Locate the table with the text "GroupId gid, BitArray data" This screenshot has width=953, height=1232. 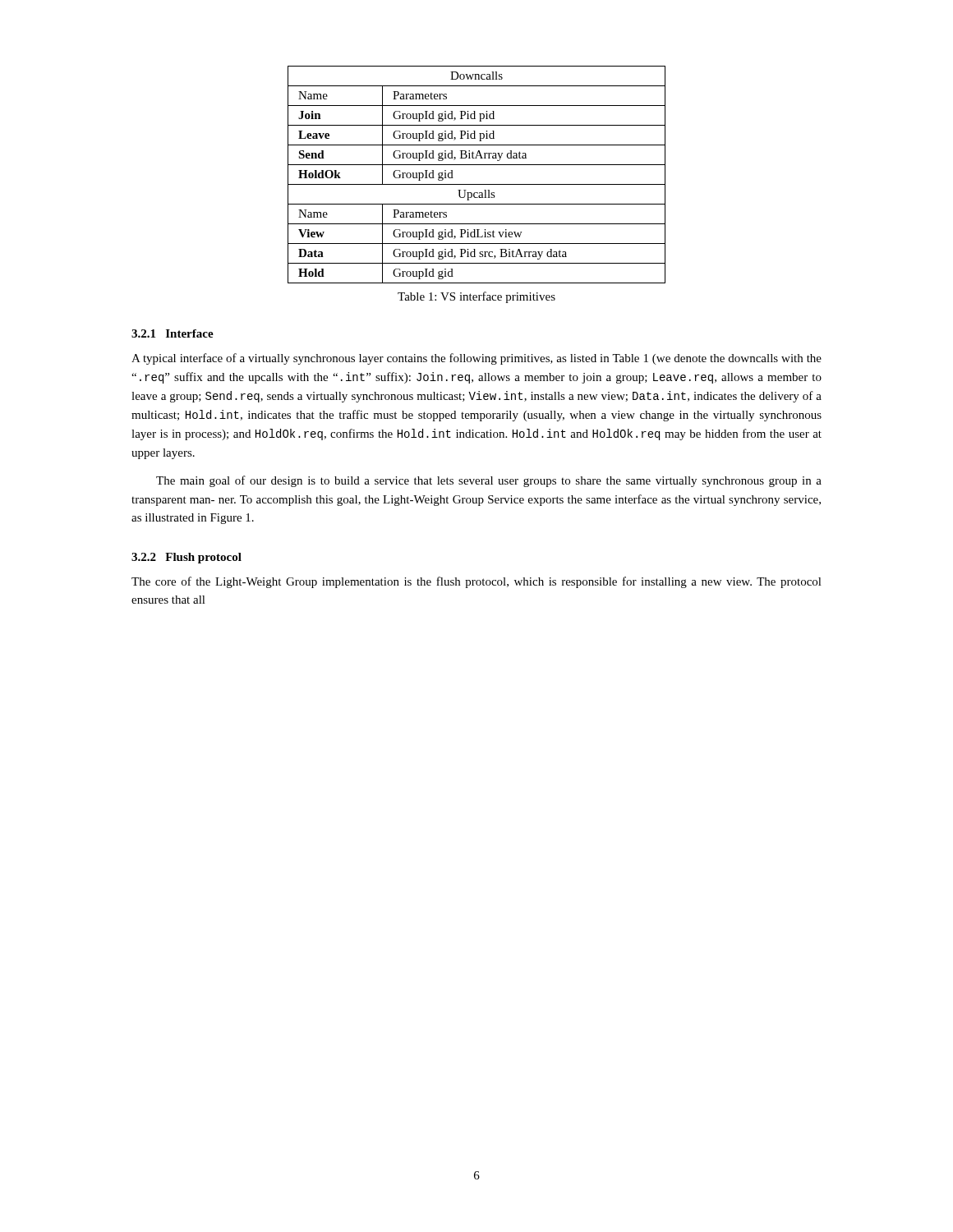476,175
